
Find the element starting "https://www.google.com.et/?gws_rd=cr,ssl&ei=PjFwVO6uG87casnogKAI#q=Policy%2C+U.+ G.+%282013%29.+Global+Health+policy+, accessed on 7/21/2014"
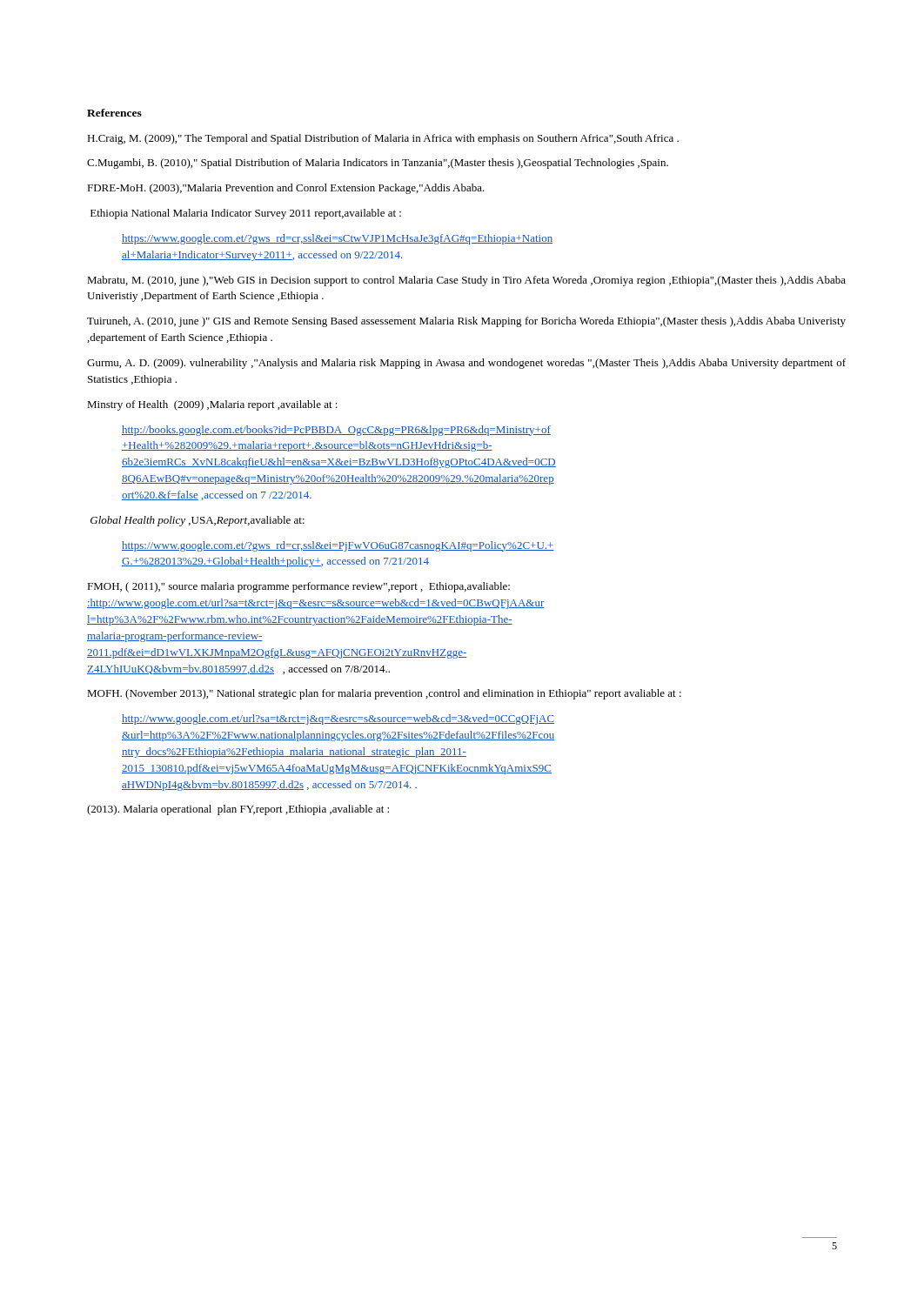(338, 553)
